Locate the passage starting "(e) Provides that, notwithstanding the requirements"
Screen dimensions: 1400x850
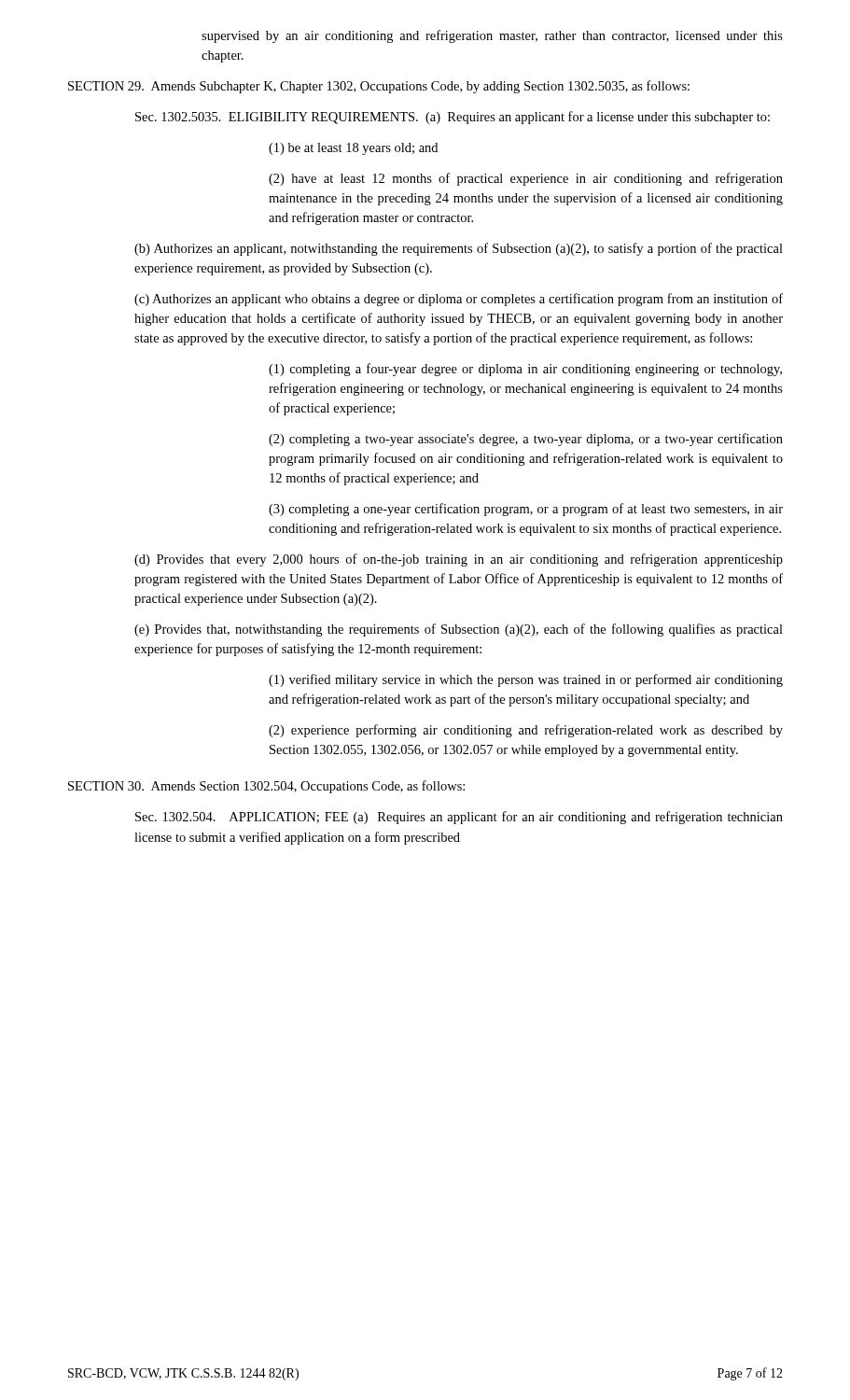pos(459,640)
